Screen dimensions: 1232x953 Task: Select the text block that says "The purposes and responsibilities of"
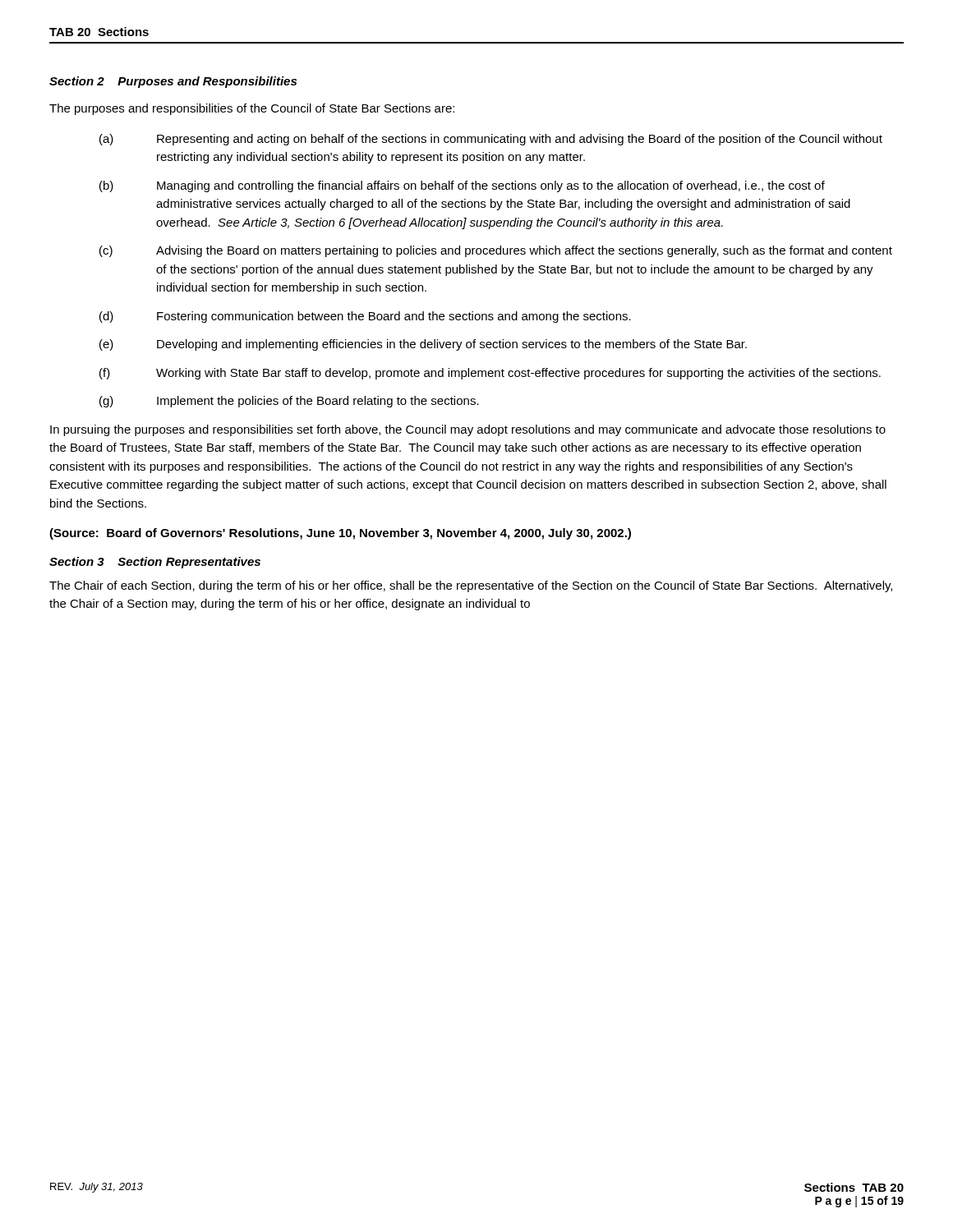point(252,108)
